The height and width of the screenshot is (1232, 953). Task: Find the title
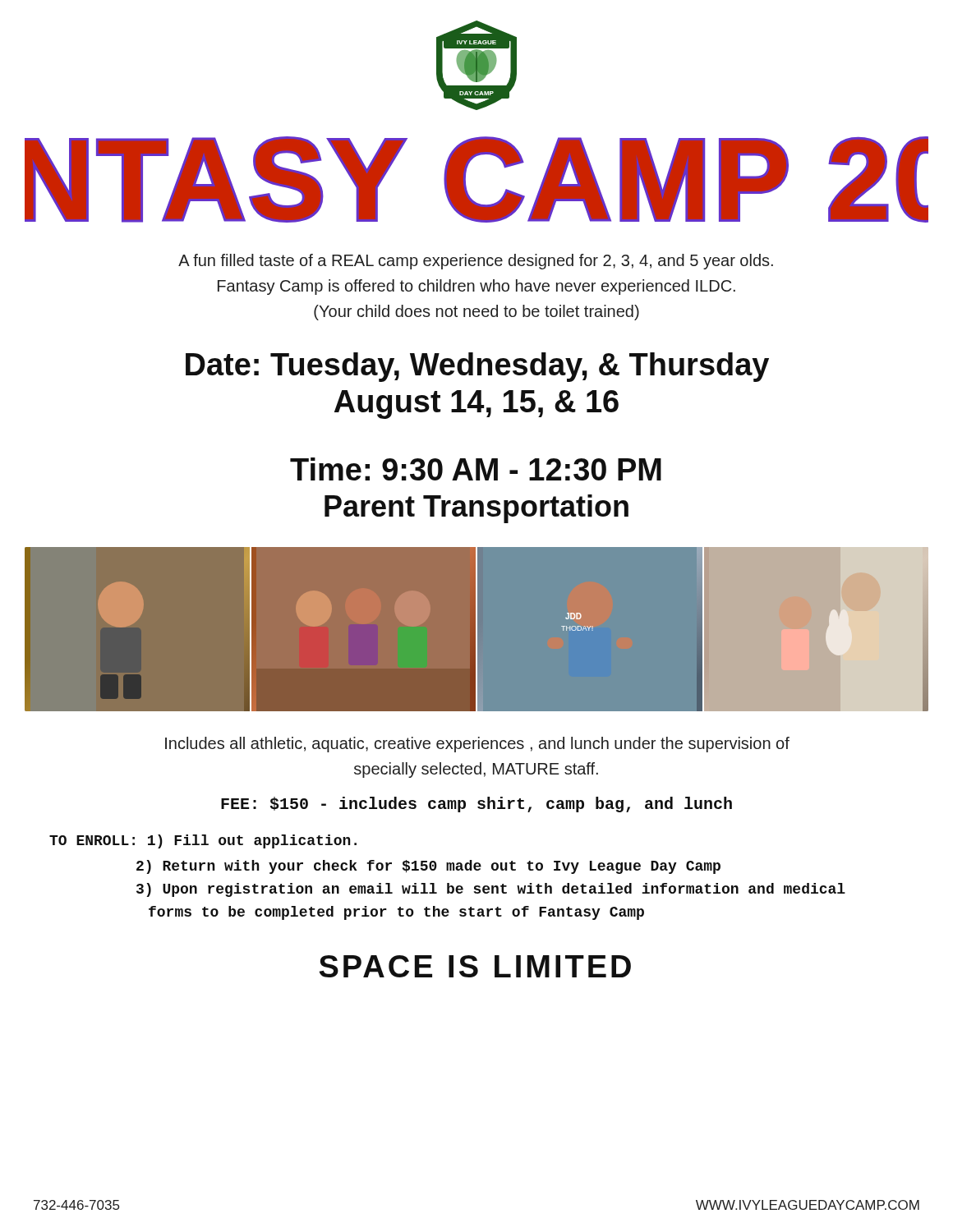(476, 169)
